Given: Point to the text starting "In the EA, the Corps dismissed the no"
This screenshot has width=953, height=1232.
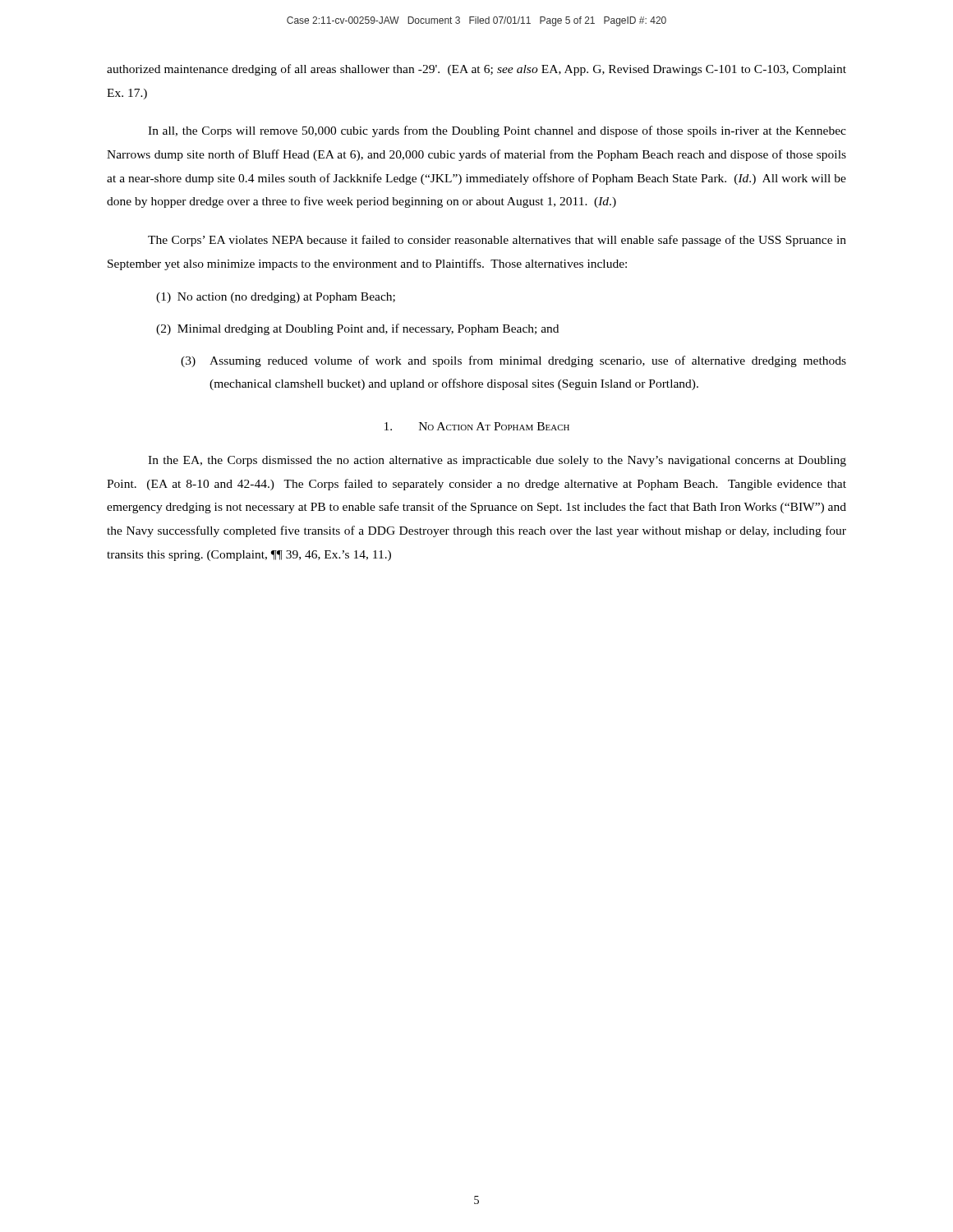Looking at the screenshot, I should [476, 507].
